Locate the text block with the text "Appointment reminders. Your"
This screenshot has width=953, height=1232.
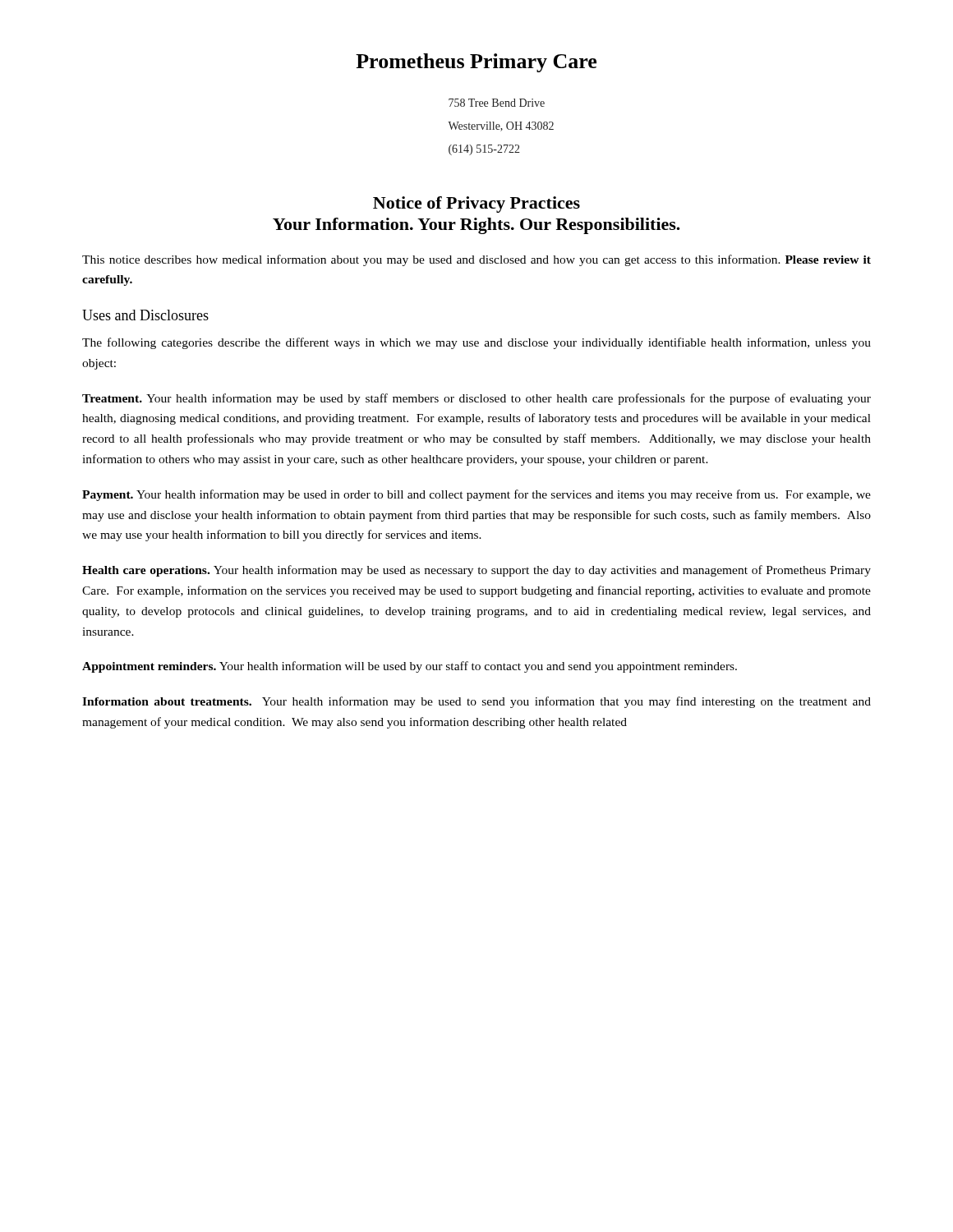click(x=410, y=666)
